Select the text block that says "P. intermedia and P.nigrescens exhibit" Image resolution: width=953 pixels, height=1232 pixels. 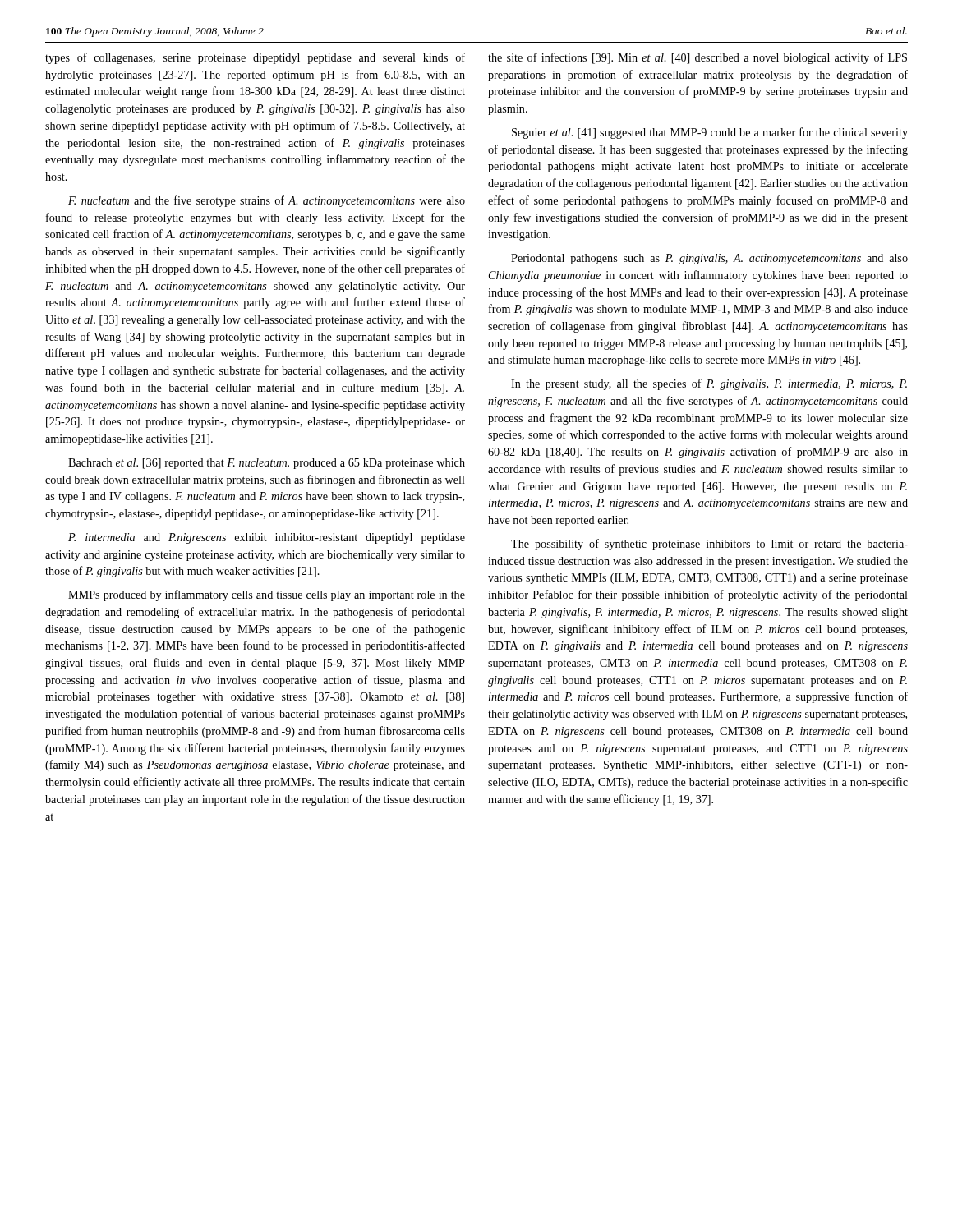click(x=255, y=554)
